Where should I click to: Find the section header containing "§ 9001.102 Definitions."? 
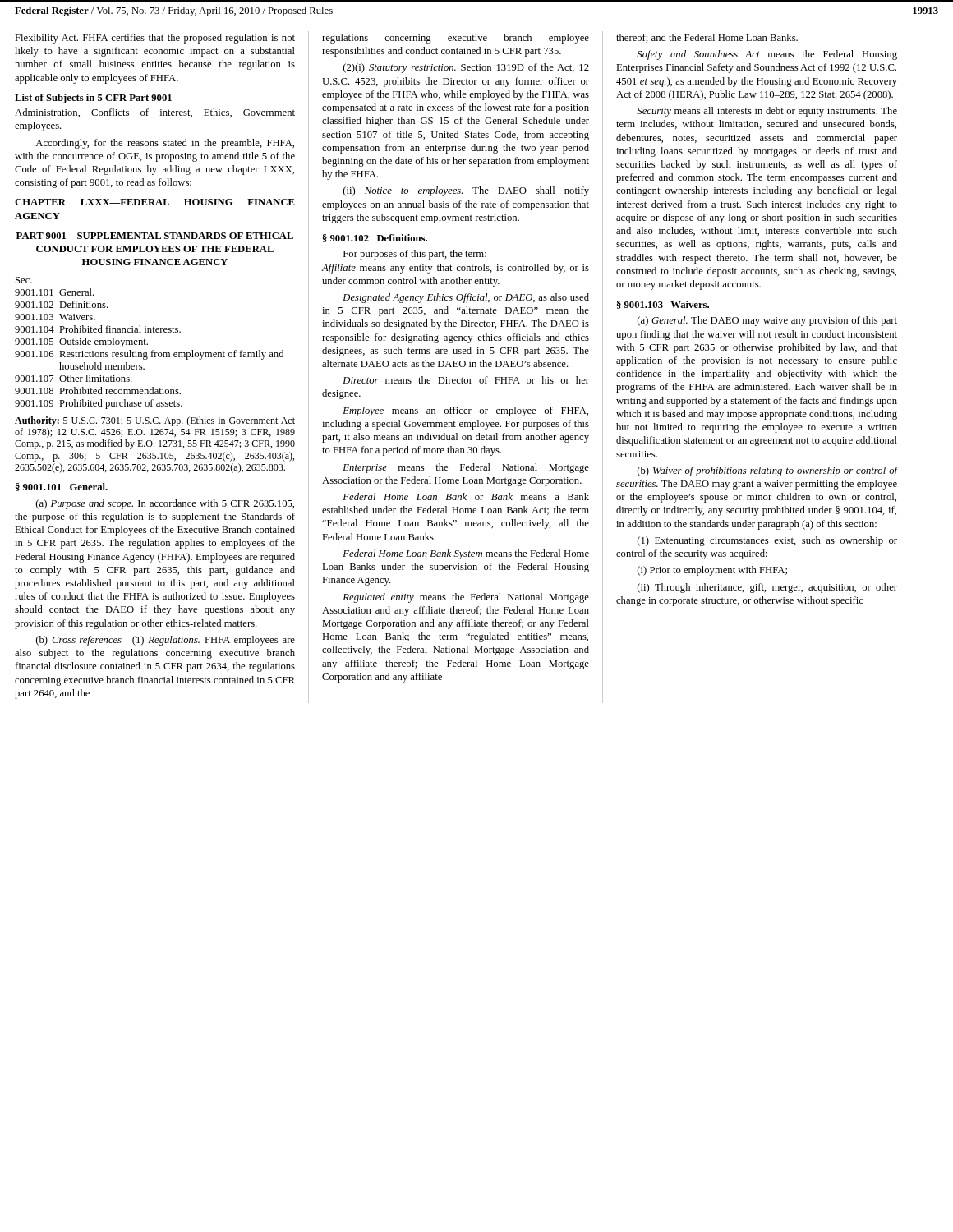tap(375, 238)
